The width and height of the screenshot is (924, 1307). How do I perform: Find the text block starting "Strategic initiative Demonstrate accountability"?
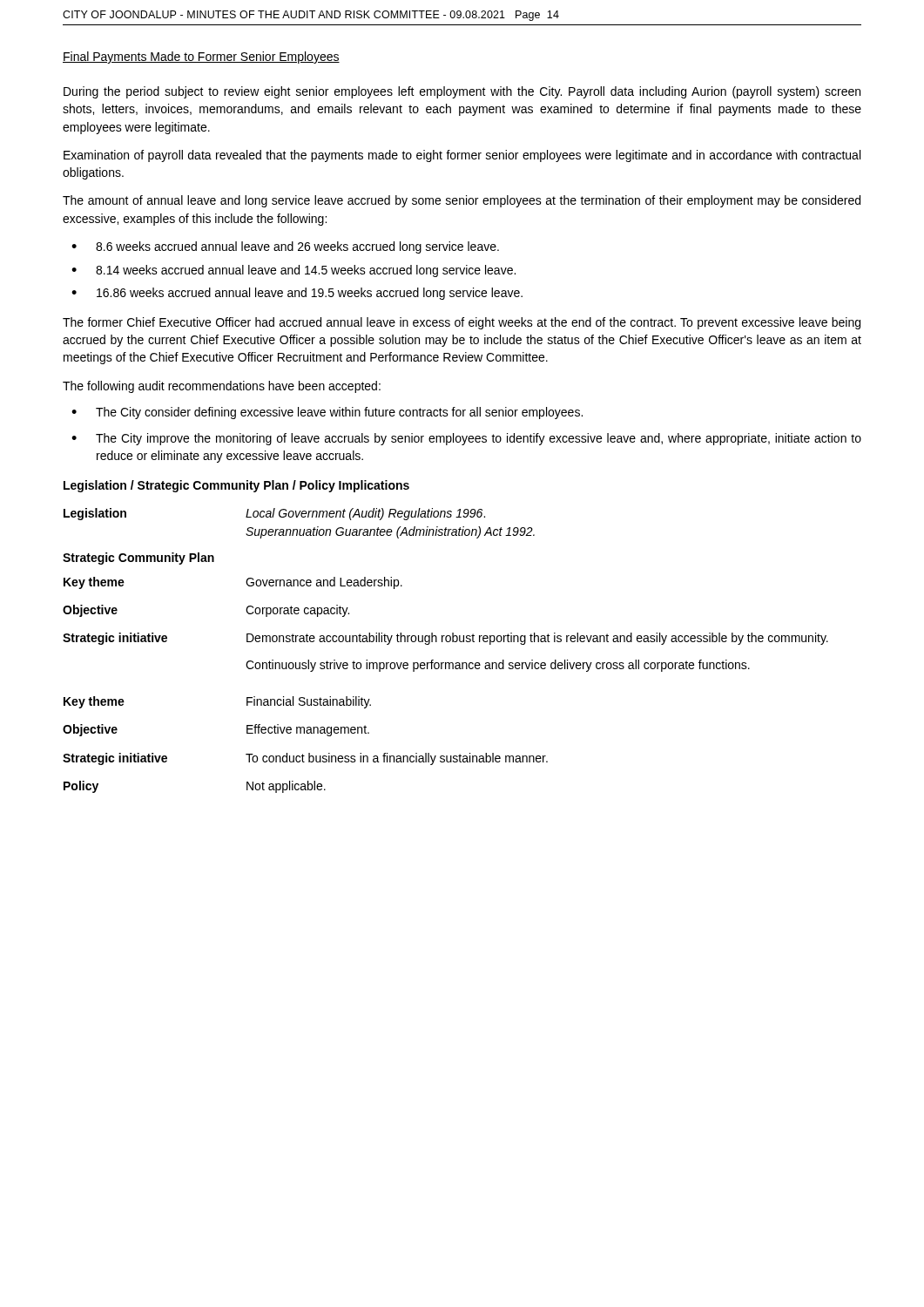click(462, 656)
